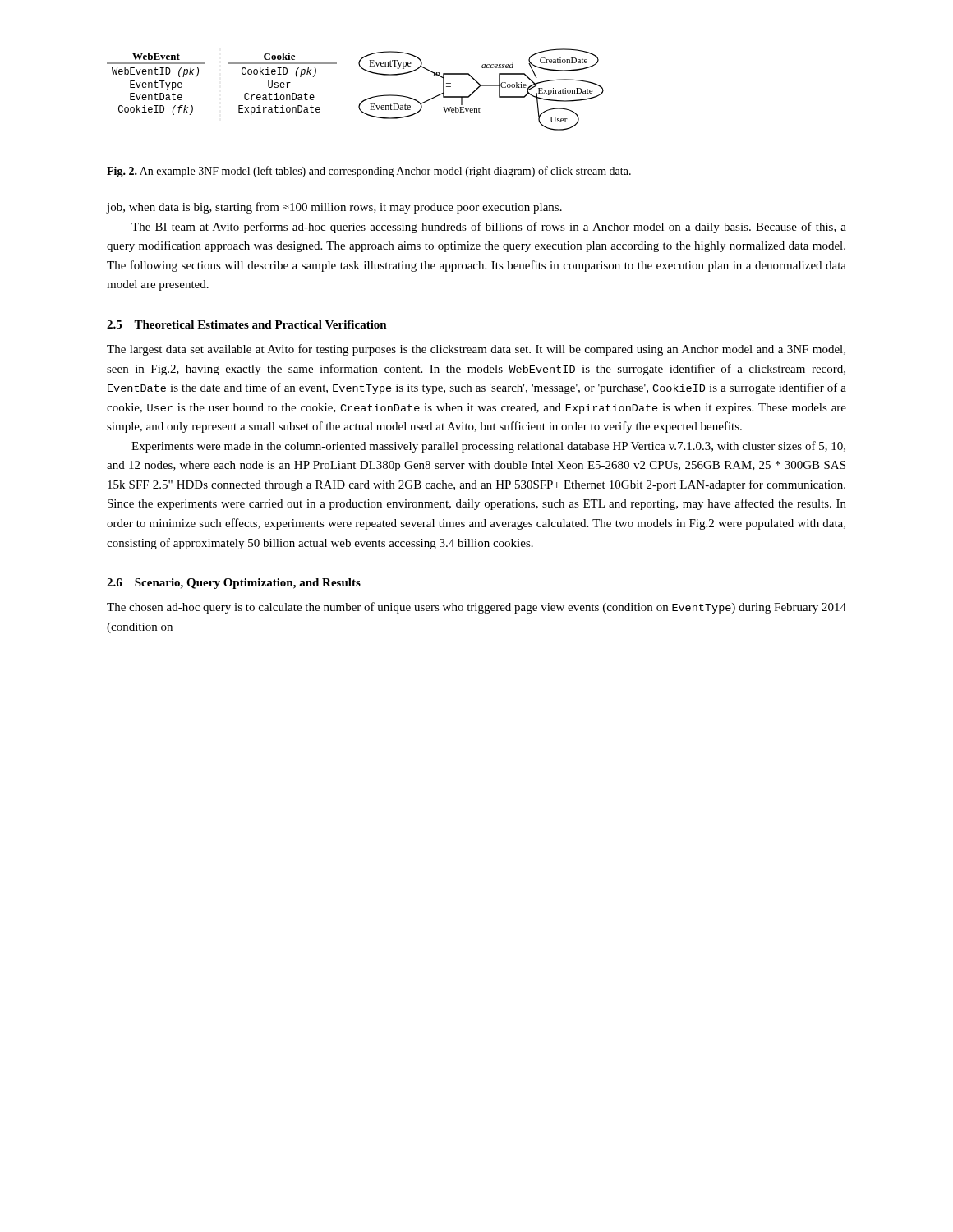Find the section header that says "2.5 Theoretical Estimates and Practical Verification"

coord(247,324)
